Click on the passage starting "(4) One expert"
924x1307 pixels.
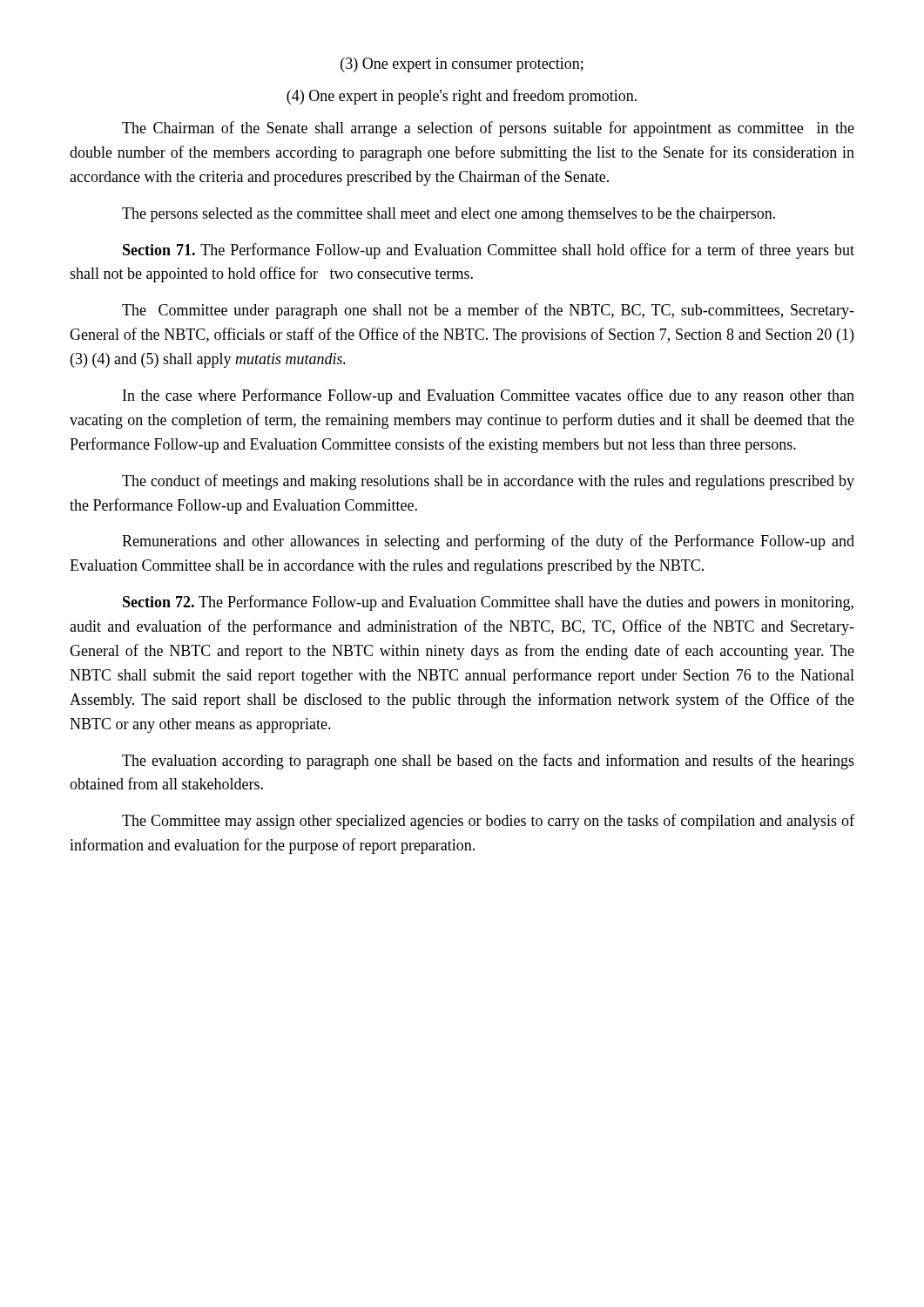[462, 96]
